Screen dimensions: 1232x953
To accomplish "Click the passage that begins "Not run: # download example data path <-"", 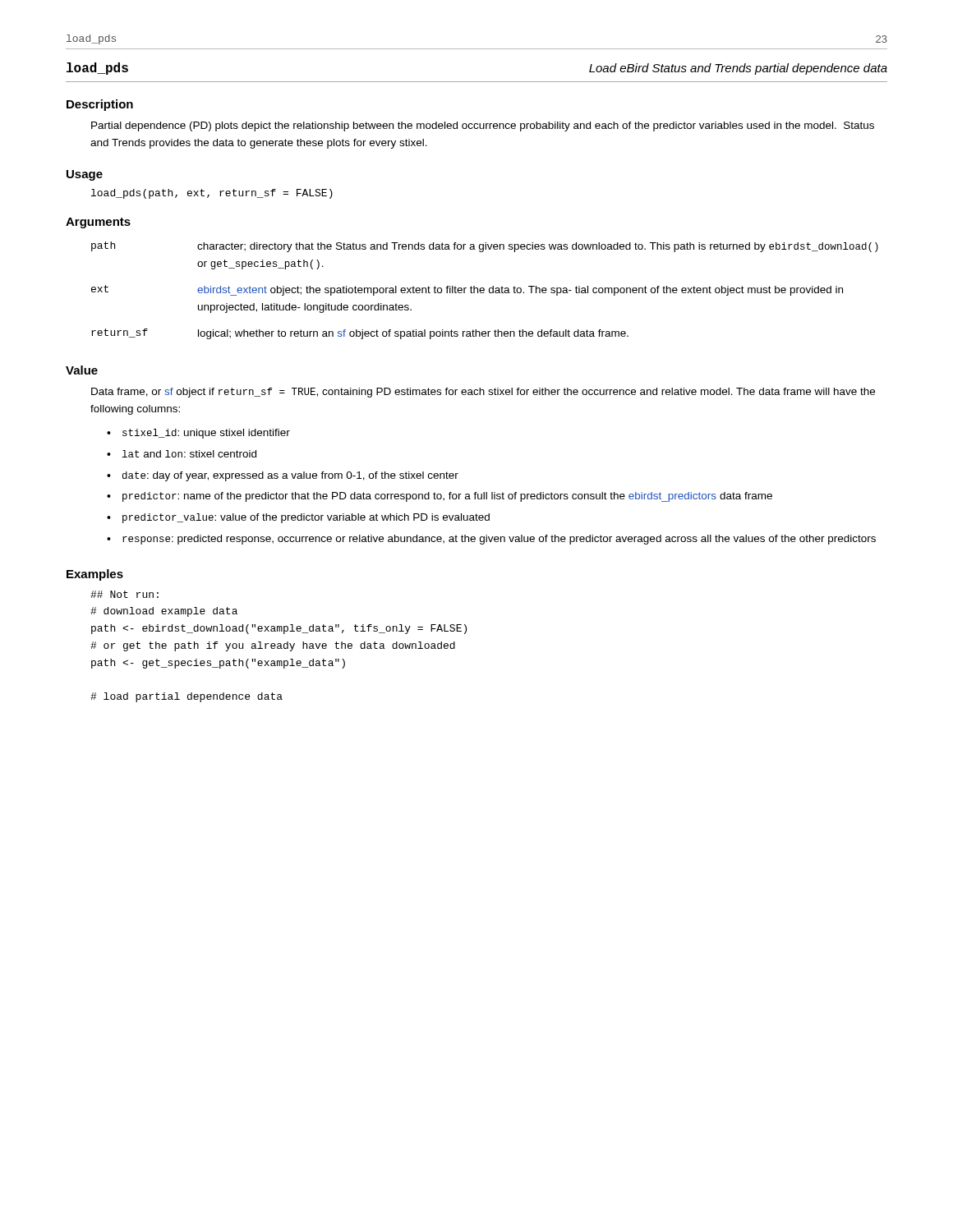I will point(279,646).
